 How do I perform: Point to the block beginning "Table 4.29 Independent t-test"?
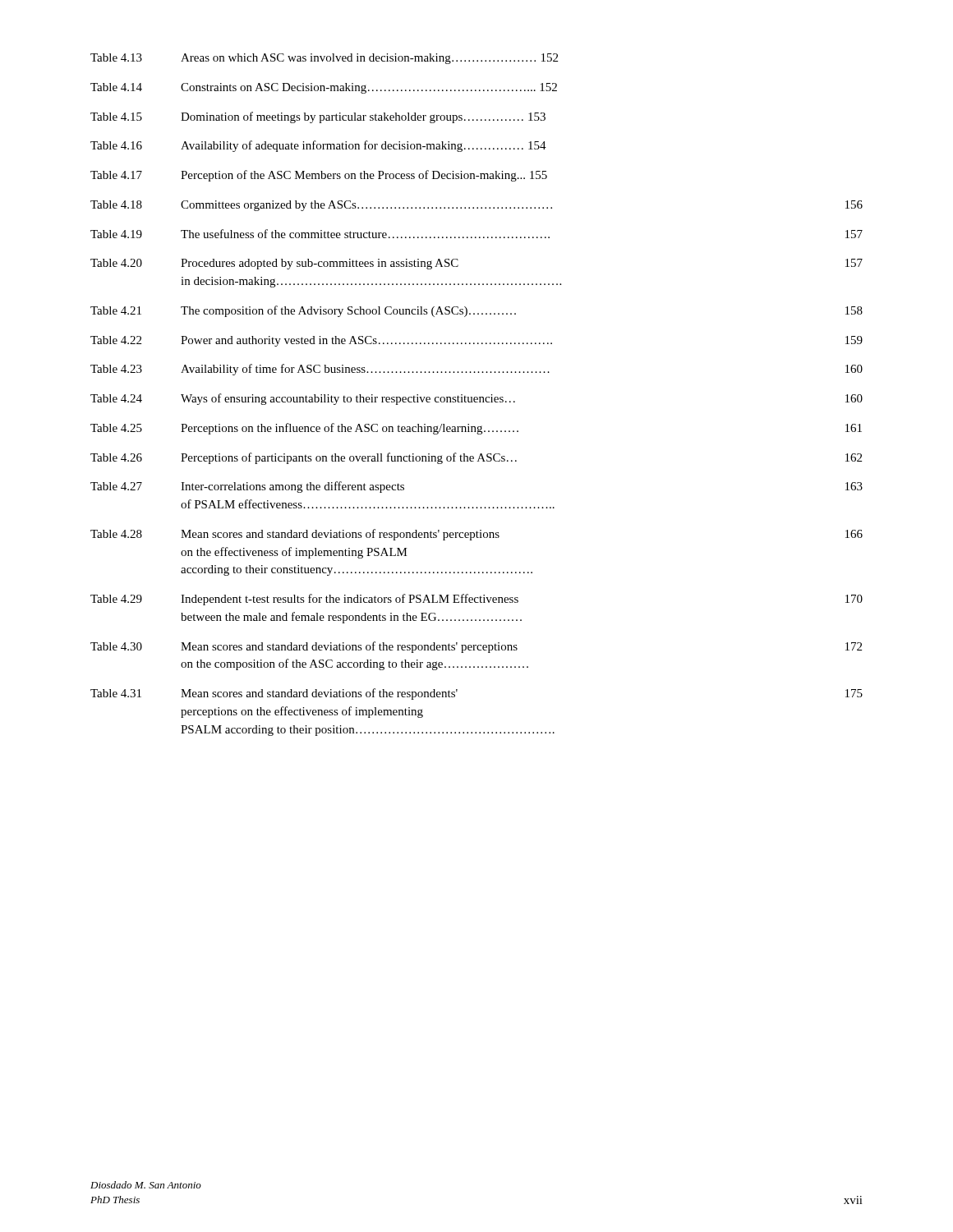click(476, 608)
